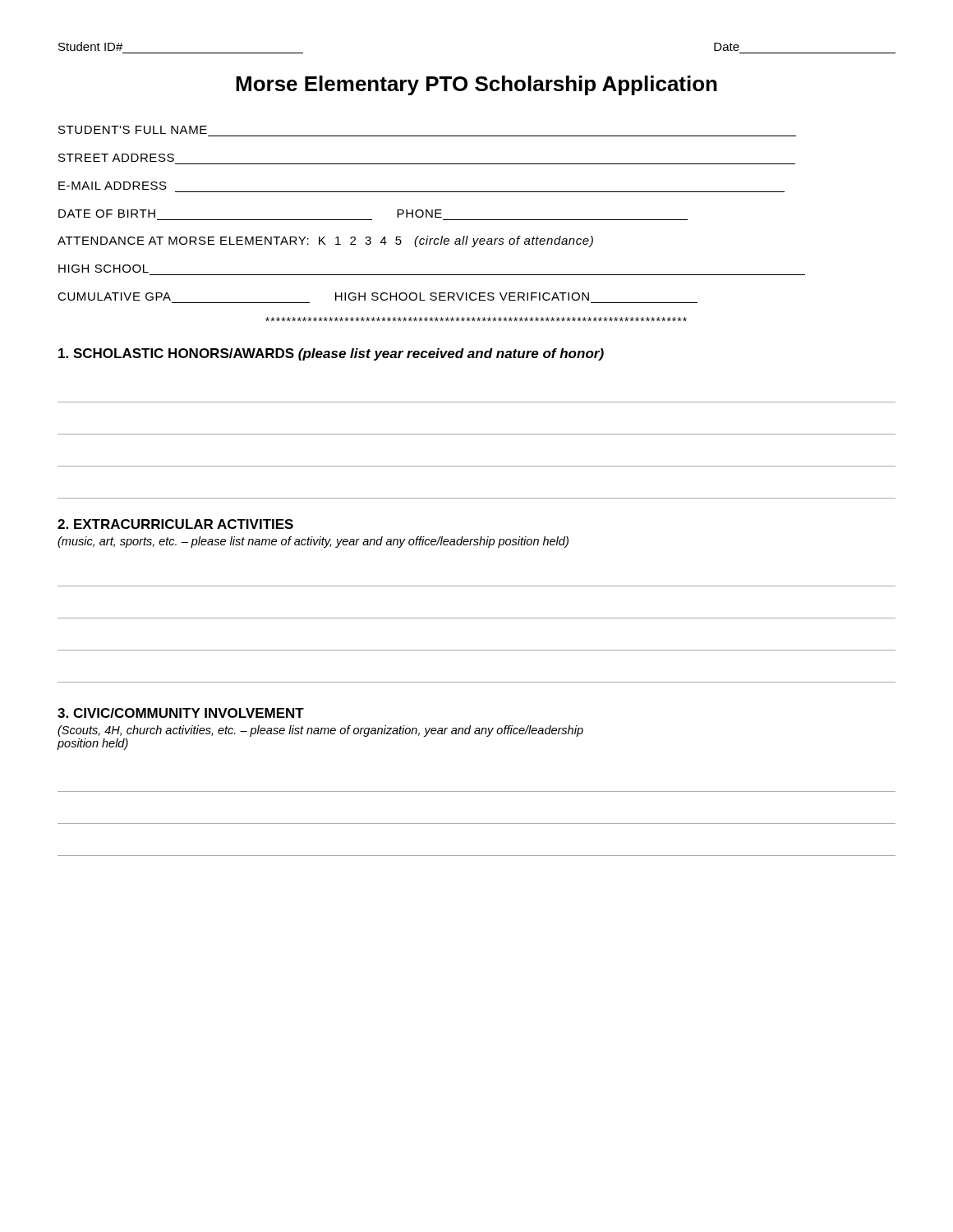This screenshot has height=1232, width=953.
Task: Select the text with the text "STREET ADDRESS"
Action: [x=426, y=157]
